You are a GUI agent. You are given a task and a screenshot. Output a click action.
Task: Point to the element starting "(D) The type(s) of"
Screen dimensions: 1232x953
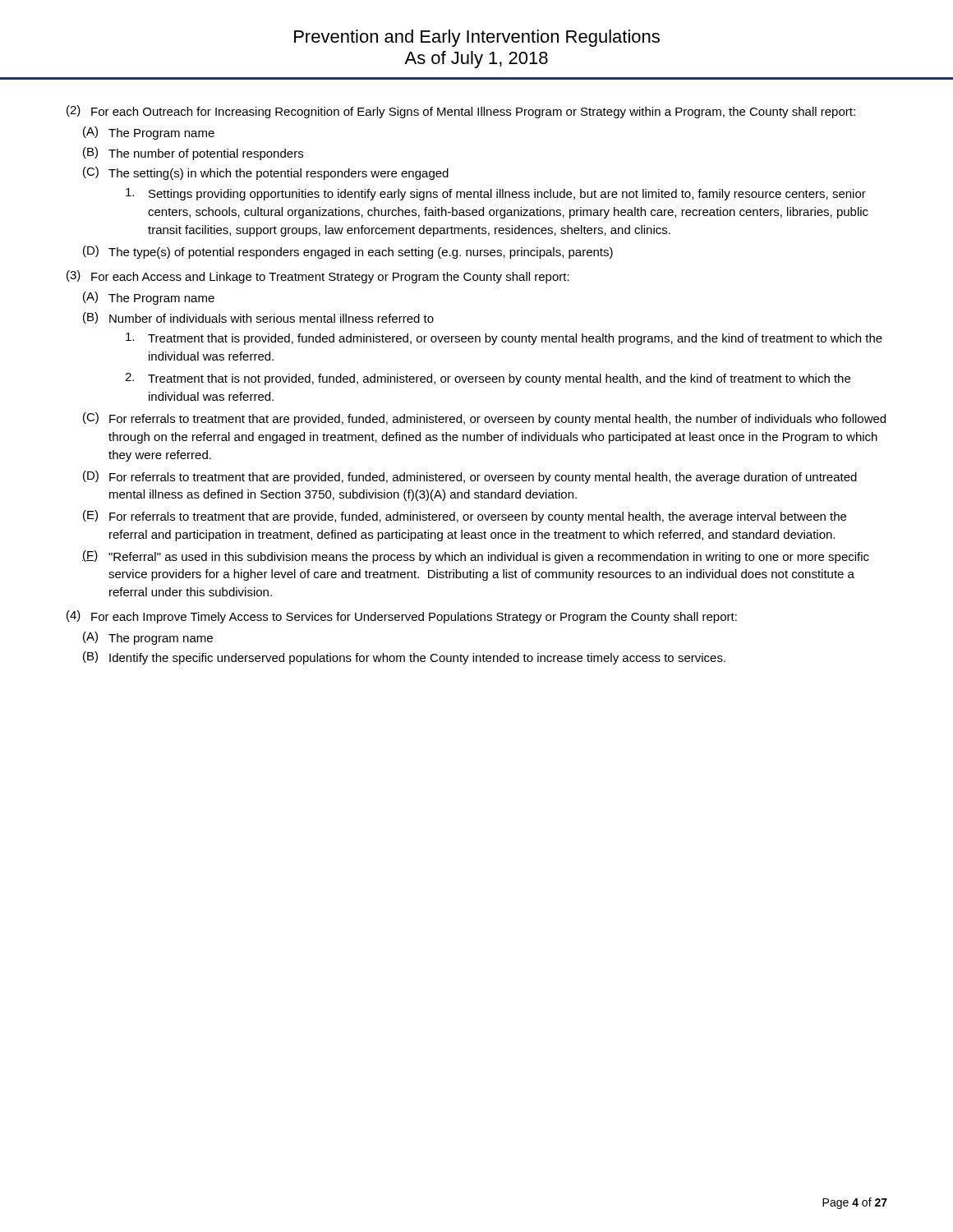point(485,252)
